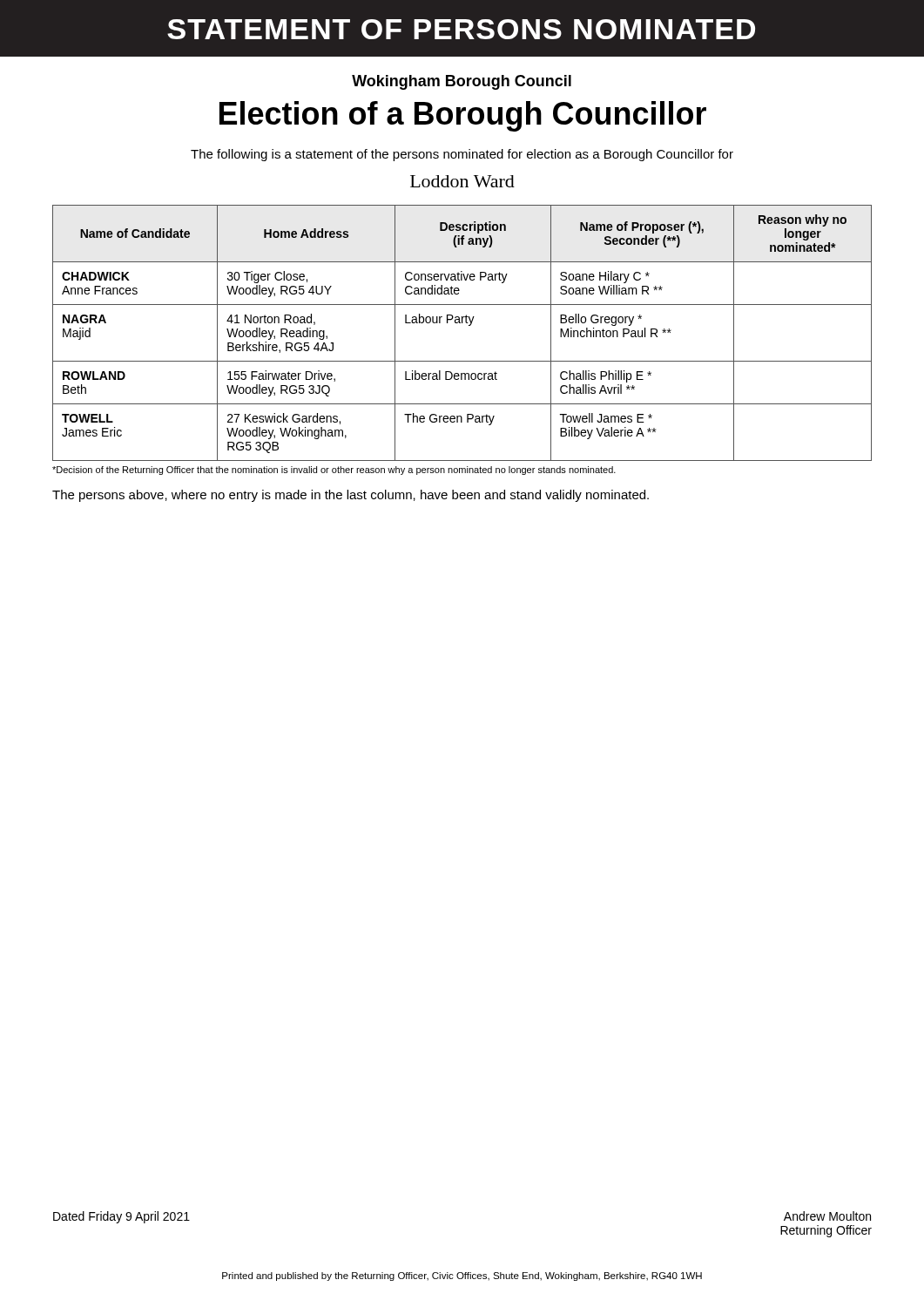Locate the text "Dated Friday 9 April 2021"
The image size is (924, 1307).
tap(121, 1216)
